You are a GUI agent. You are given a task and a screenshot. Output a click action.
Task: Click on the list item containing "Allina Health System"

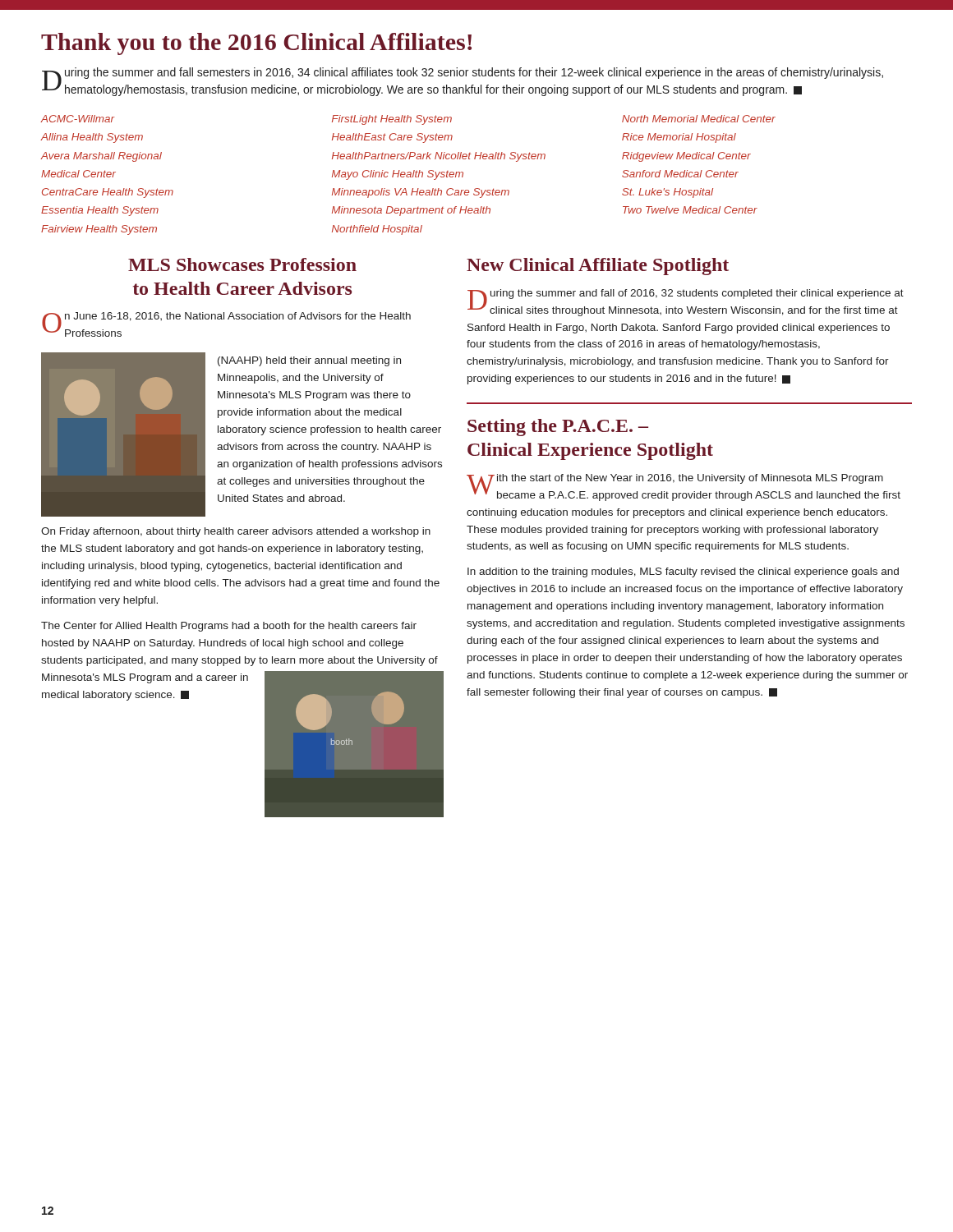click(92, 137)
